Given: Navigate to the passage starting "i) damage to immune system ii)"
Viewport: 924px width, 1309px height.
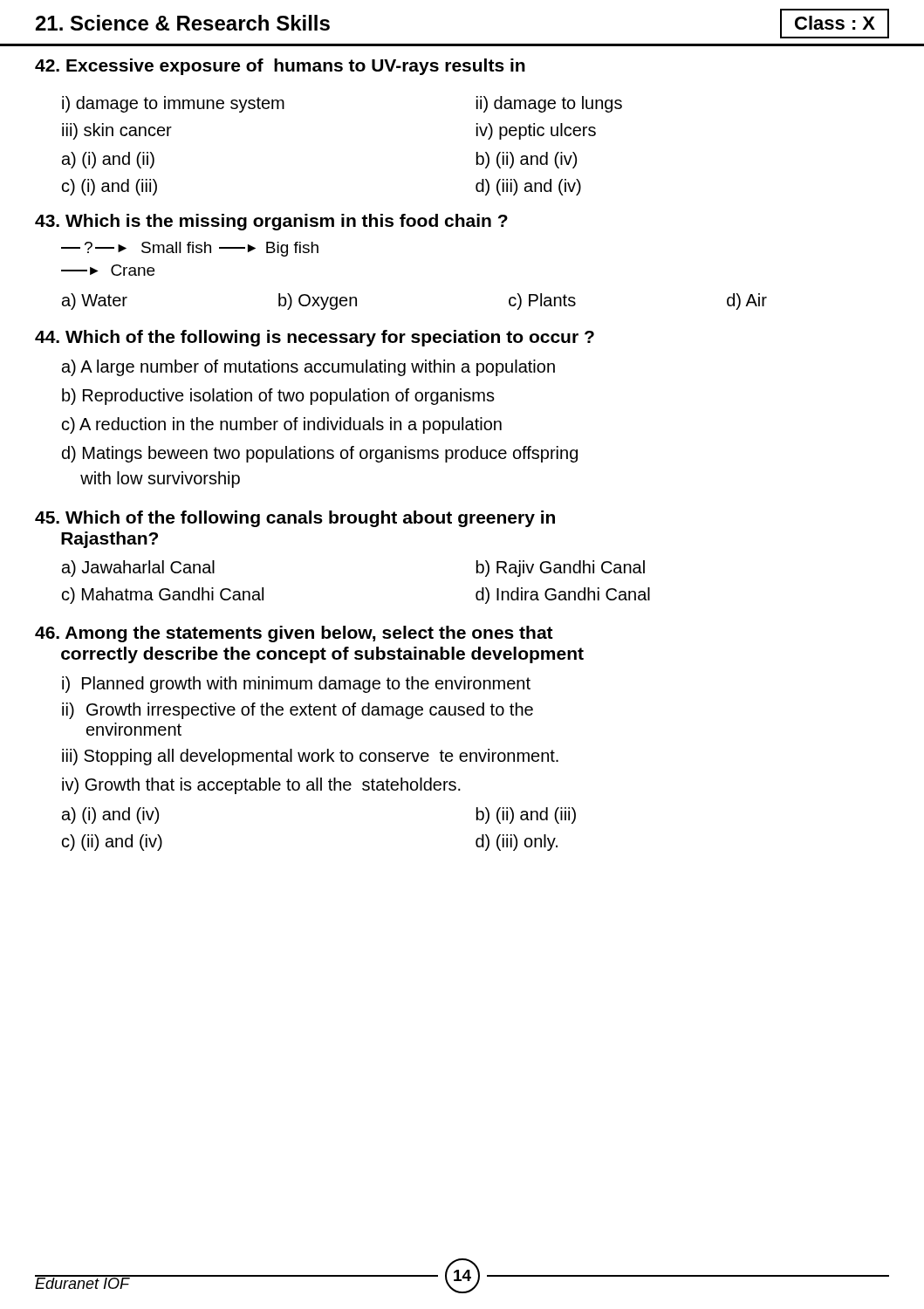Looking at the screenshot, I should (x=475, y=145).
